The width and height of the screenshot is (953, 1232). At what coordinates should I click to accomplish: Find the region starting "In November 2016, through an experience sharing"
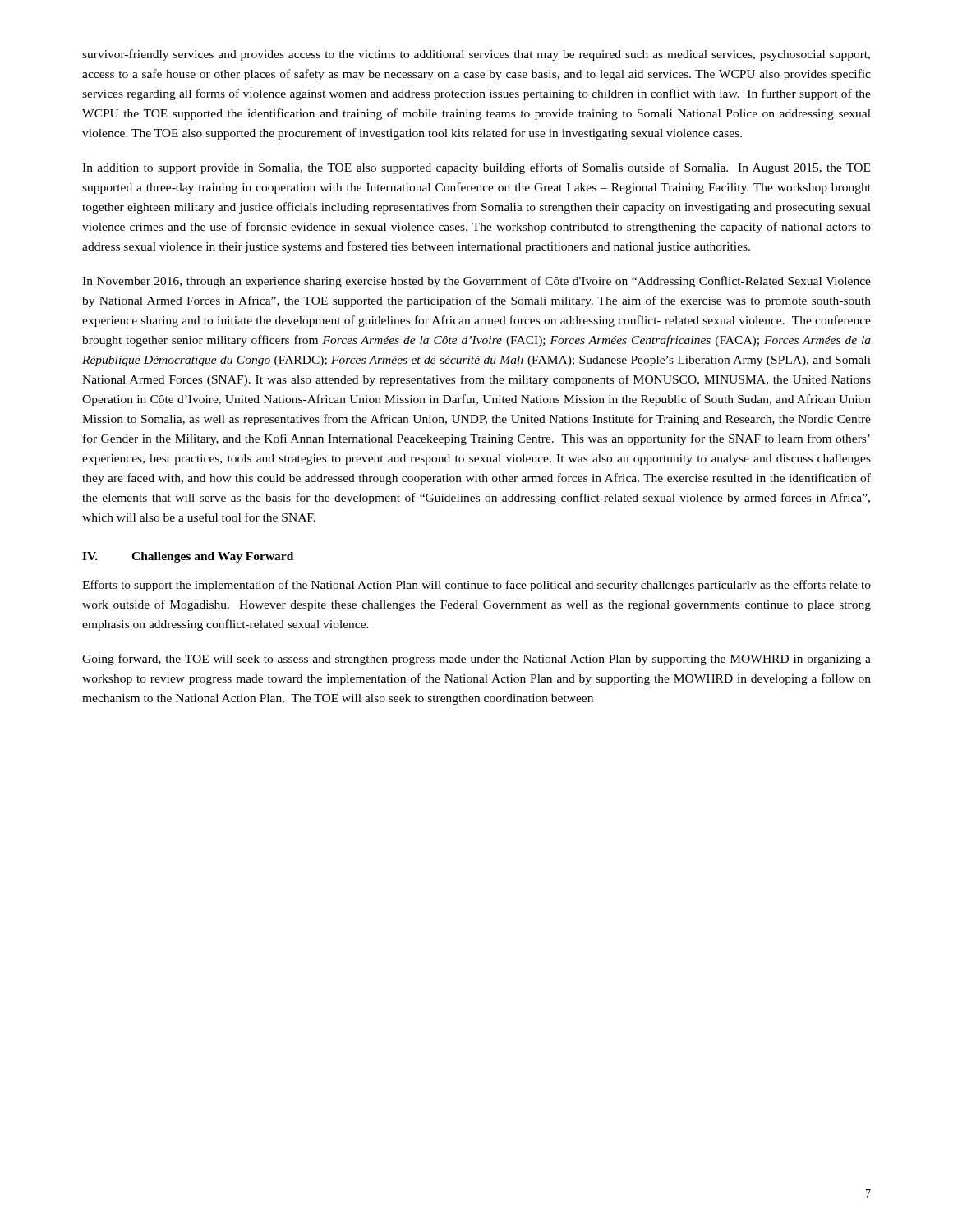[476, 399]
